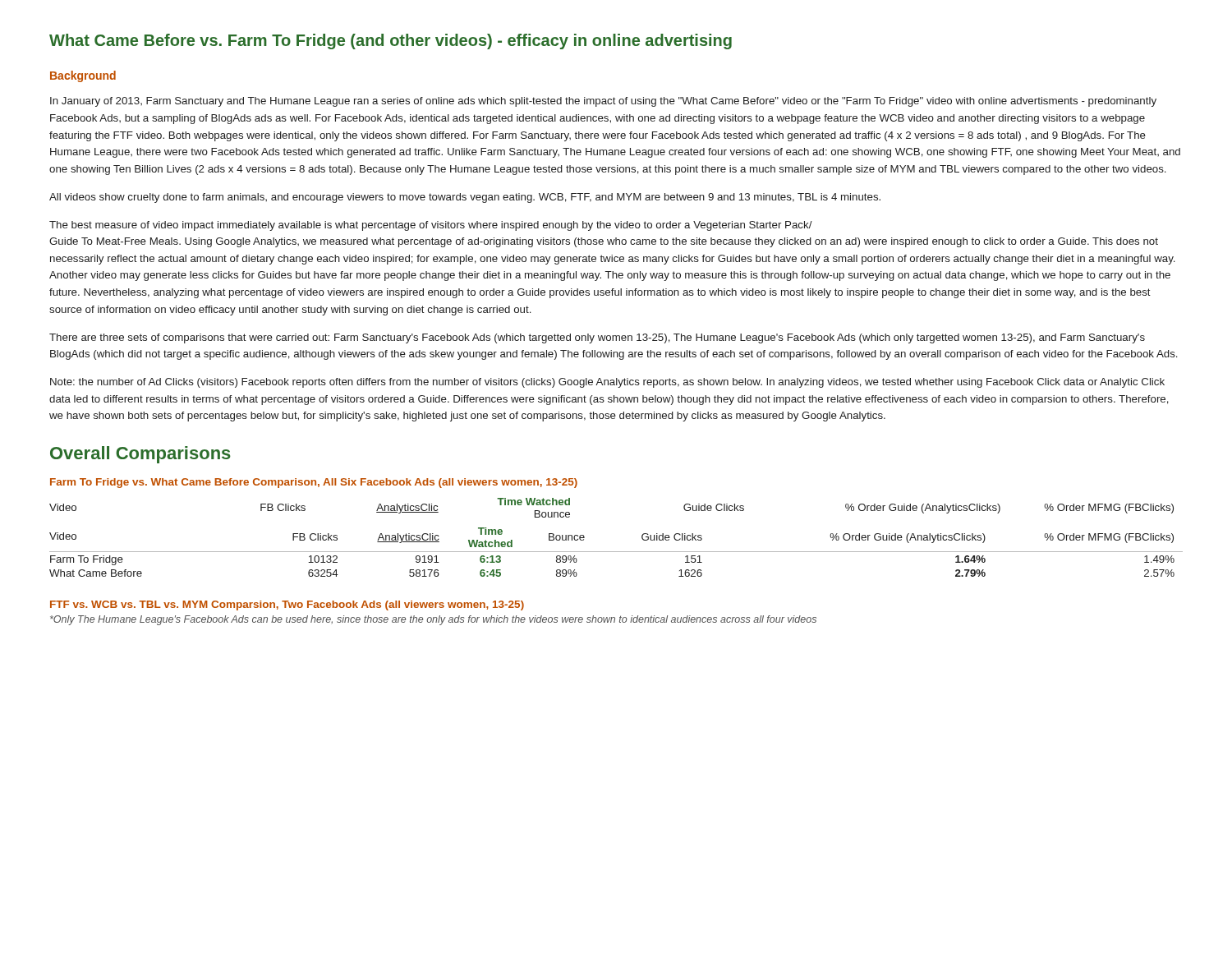Find the block starting "There are three"
The image size is (1232, 953).
click(616, 346)
